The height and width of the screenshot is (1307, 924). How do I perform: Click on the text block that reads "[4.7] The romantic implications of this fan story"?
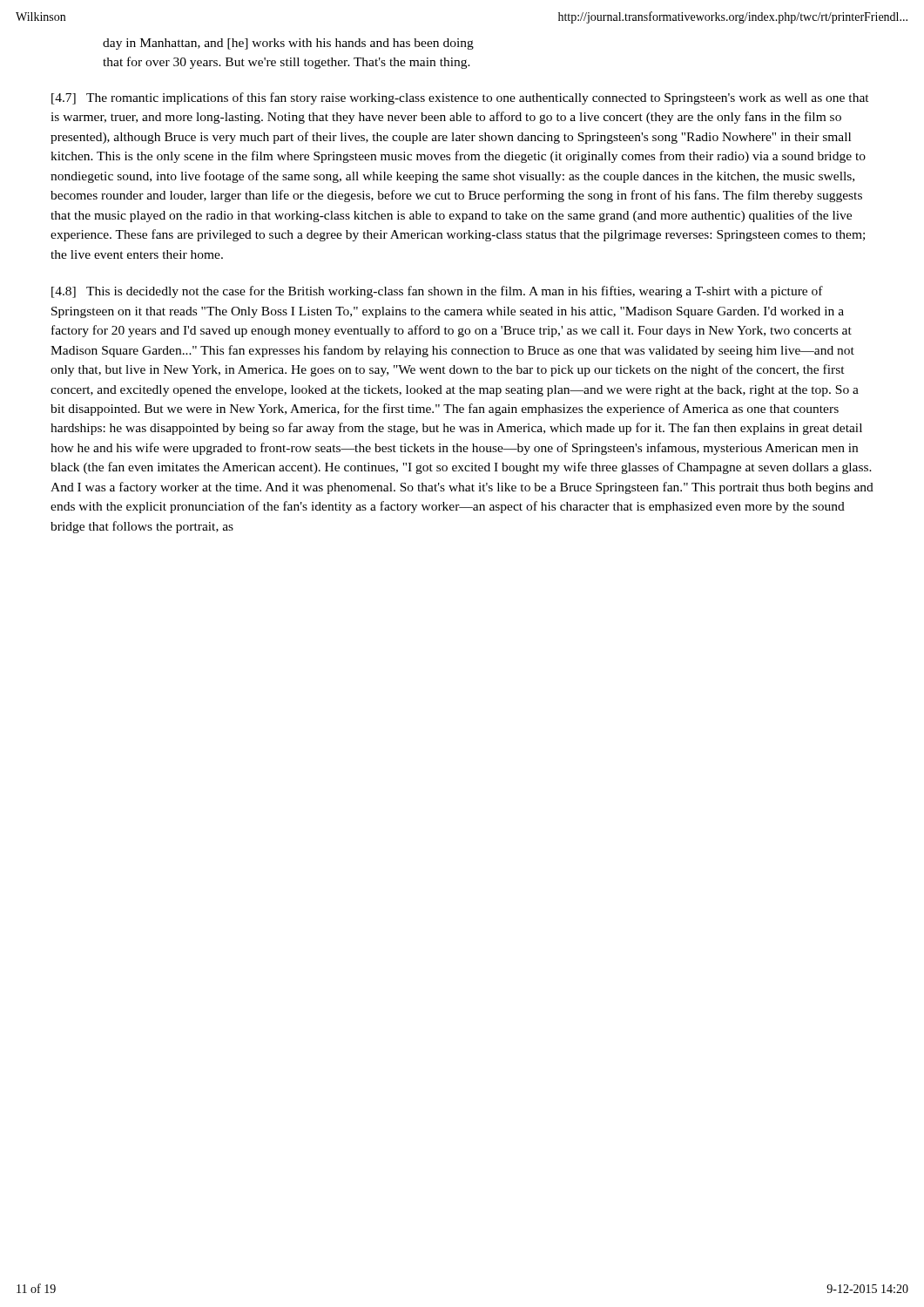tap(460, 175)
